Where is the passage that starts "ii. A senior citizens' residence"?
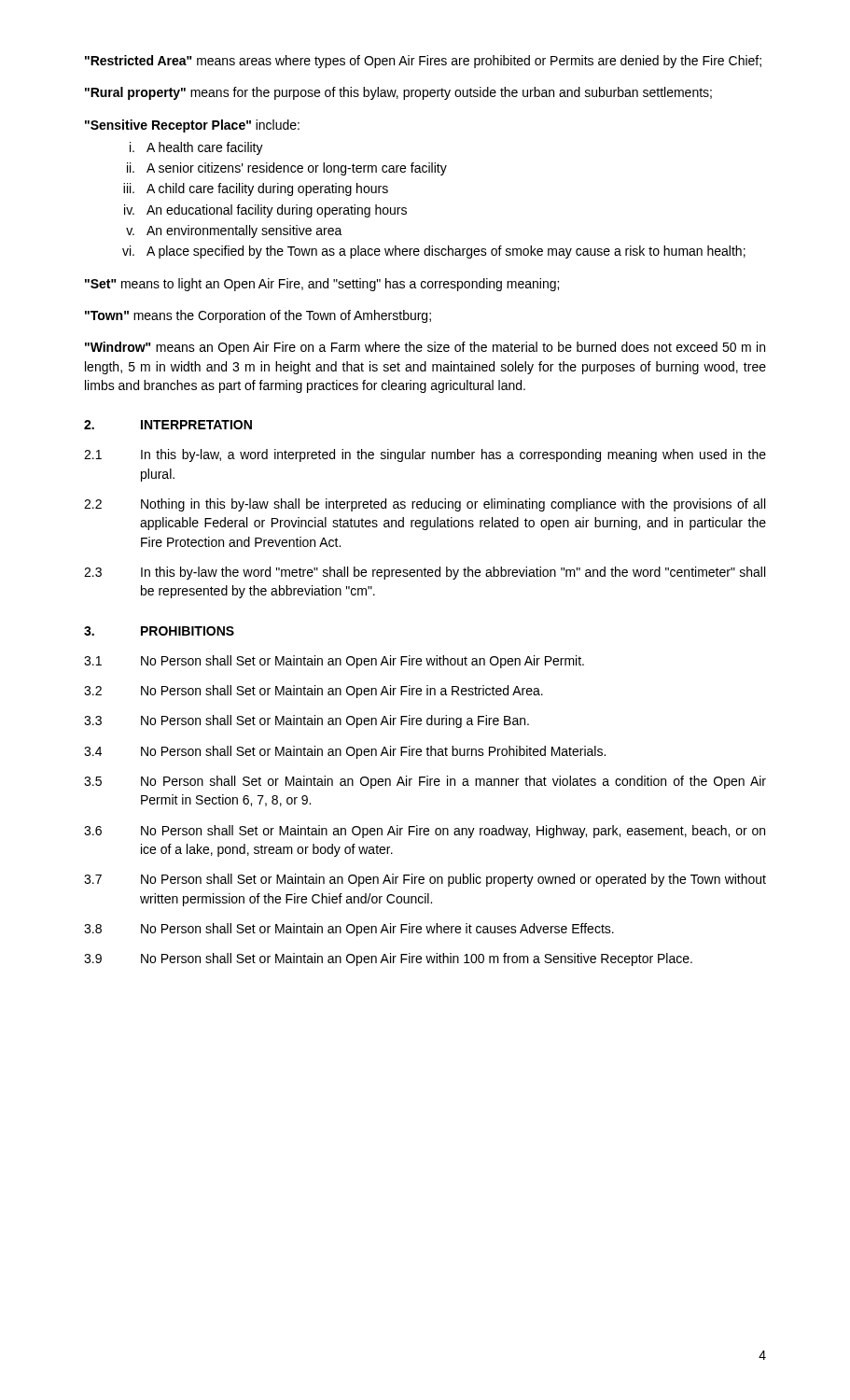Viewport: 850px width, 1400px height. point(425,168)
